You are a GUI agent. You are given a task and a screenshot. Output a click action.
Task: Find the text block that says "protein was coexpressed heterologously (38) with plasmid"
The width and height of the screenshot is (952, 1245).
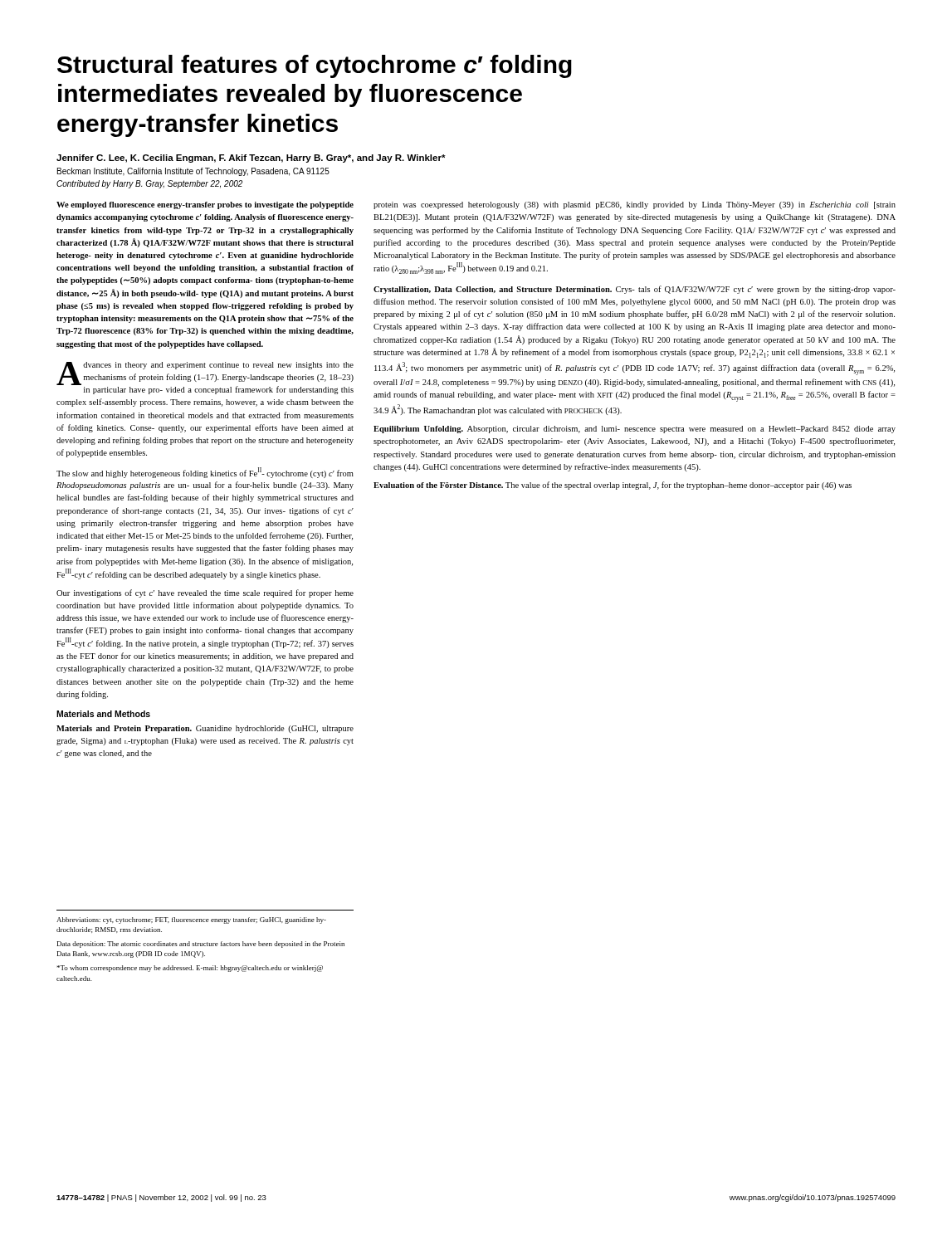(x=635, y=238)
